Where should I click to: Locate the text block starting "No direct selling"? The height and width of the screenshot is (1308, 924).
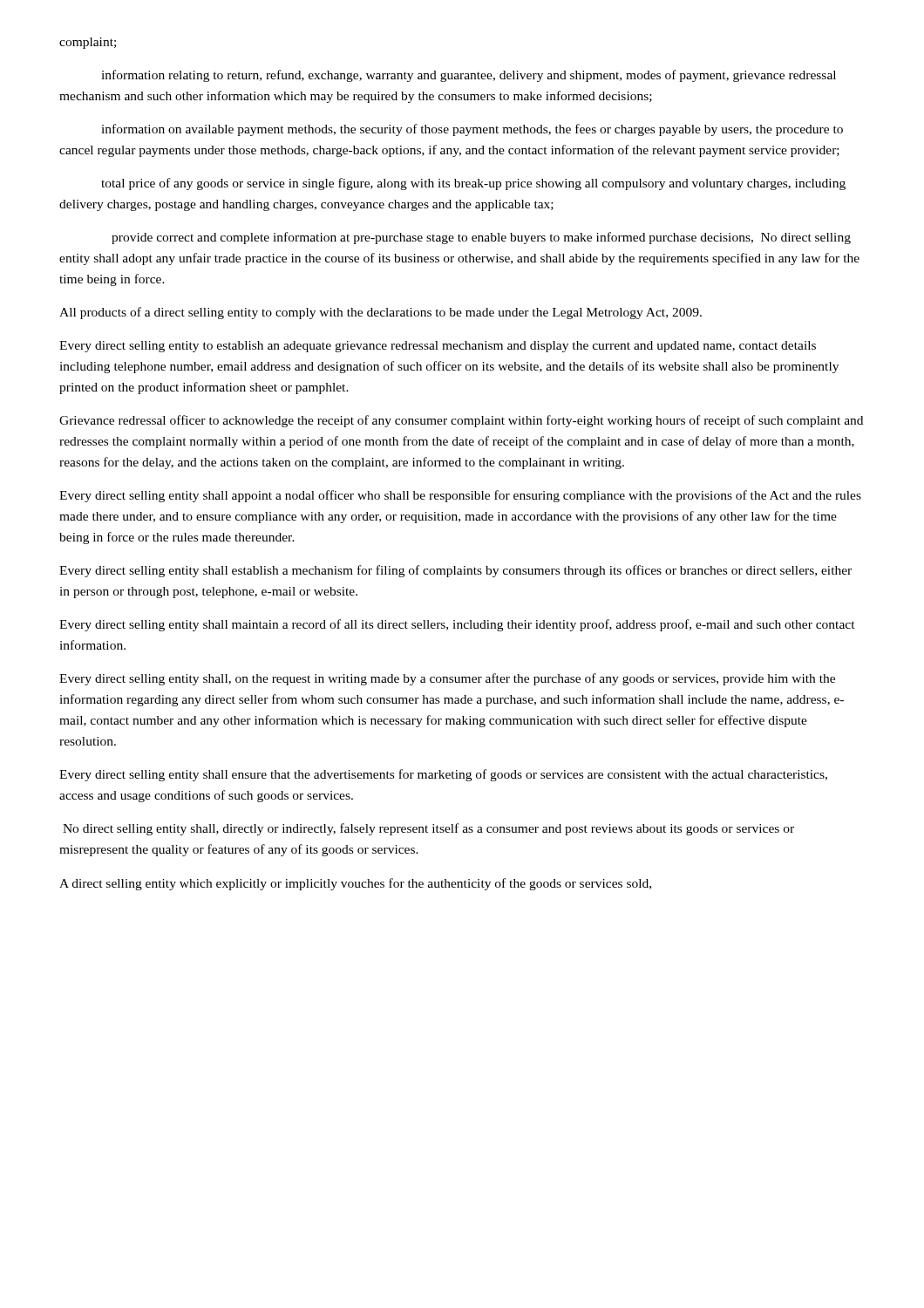427,839
